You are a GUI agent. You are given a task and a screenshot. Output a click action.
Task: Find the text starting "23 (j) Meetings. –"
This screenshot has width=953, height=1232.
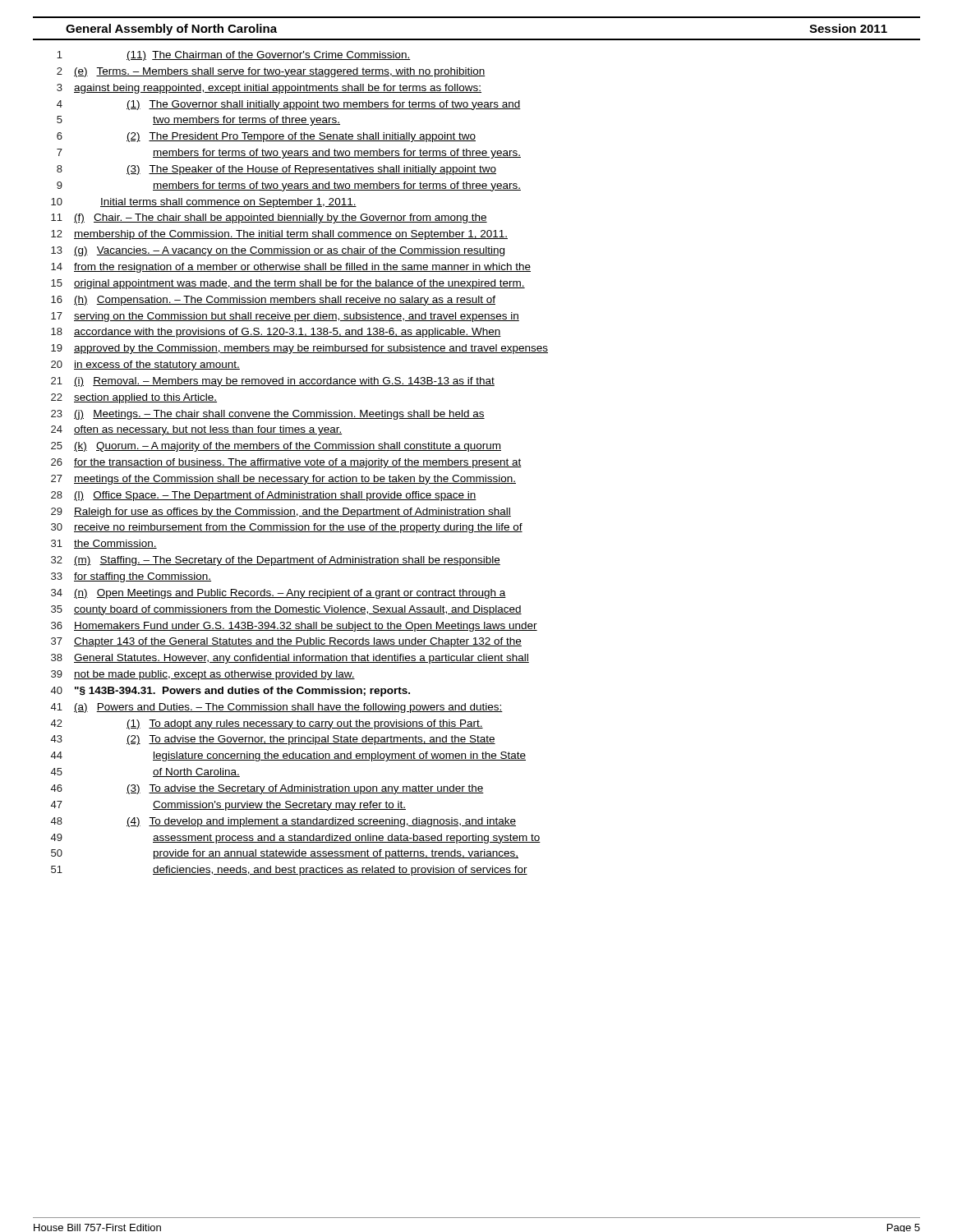476,414
